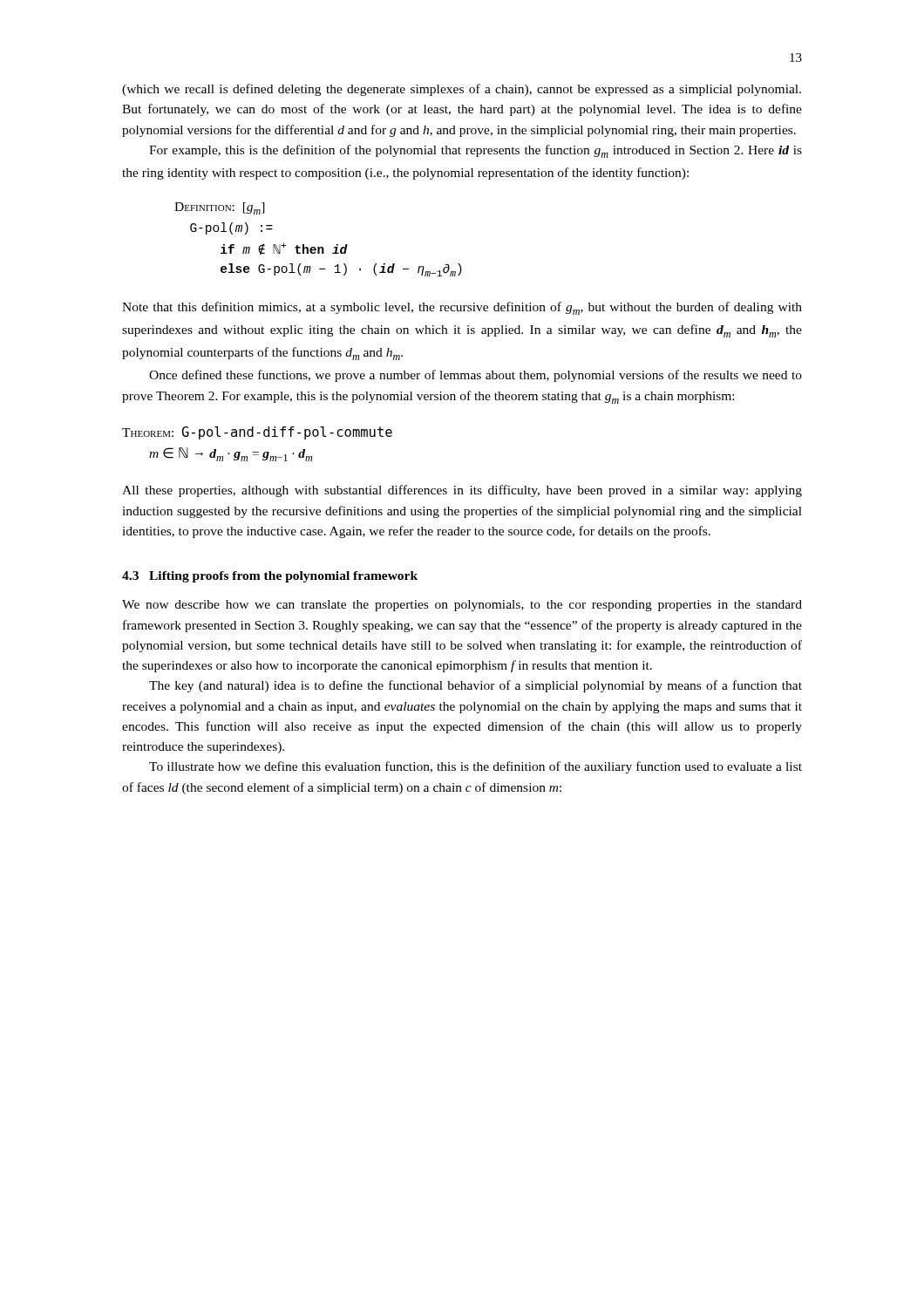The image size is (924, 1308).
Task: Navigate to the element starting "Once defined these functions, we prove a number"
Action: click(462, 386)
